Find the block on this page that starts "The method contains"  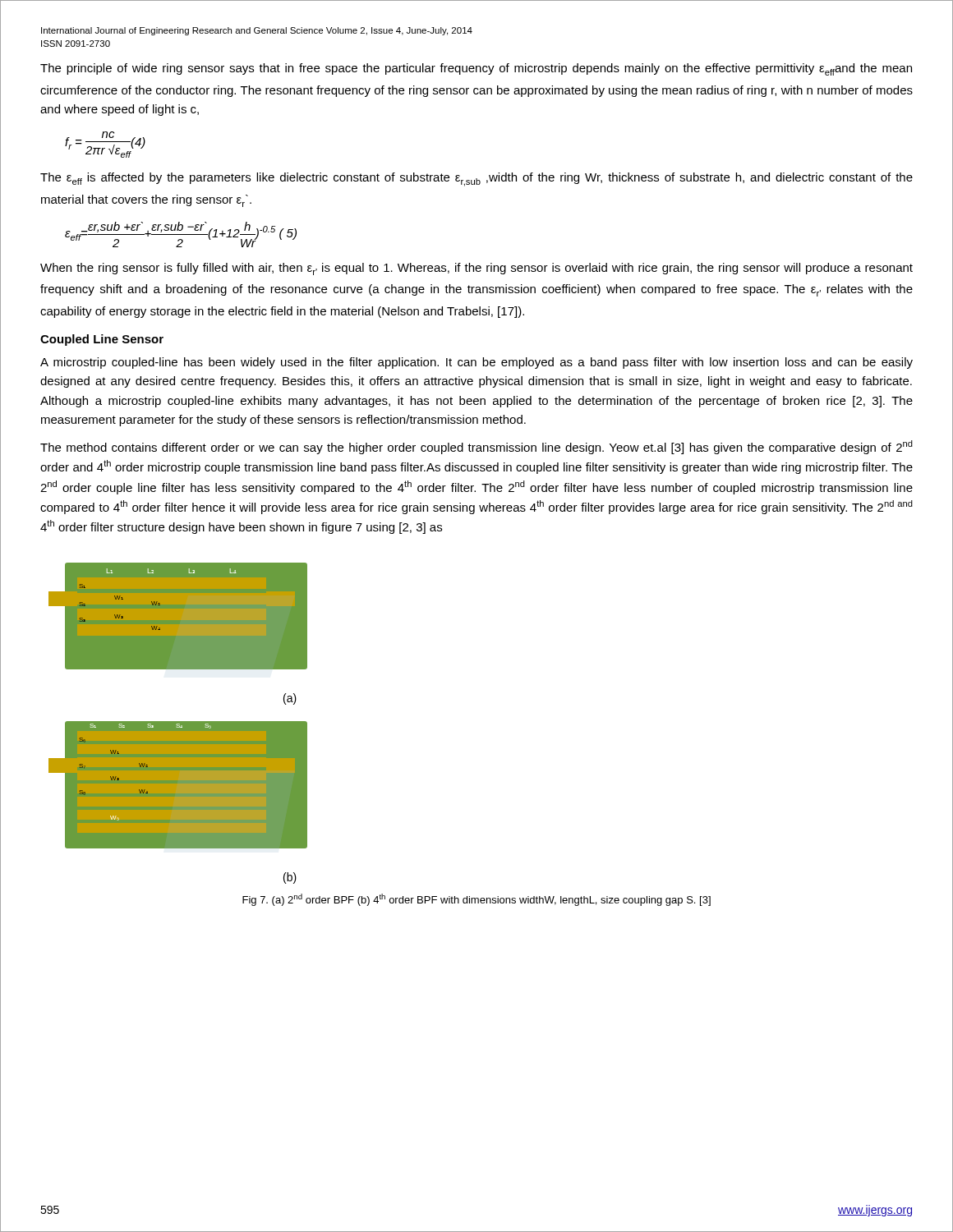click(476, 486)
